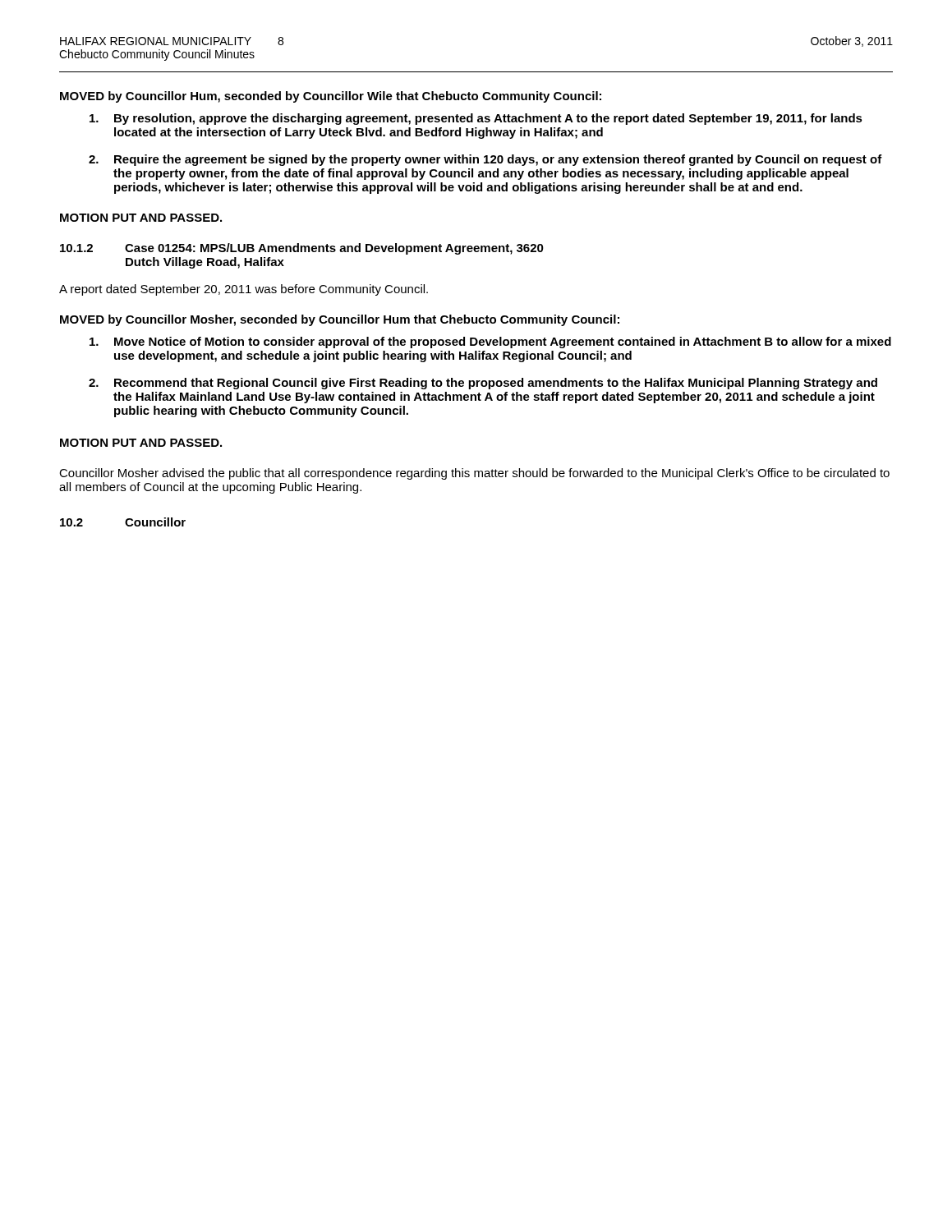Viewport: 952px width, 1232px height.
Task: Click on the section header containing "10.2 Councillor"
Action: [122, 522]
